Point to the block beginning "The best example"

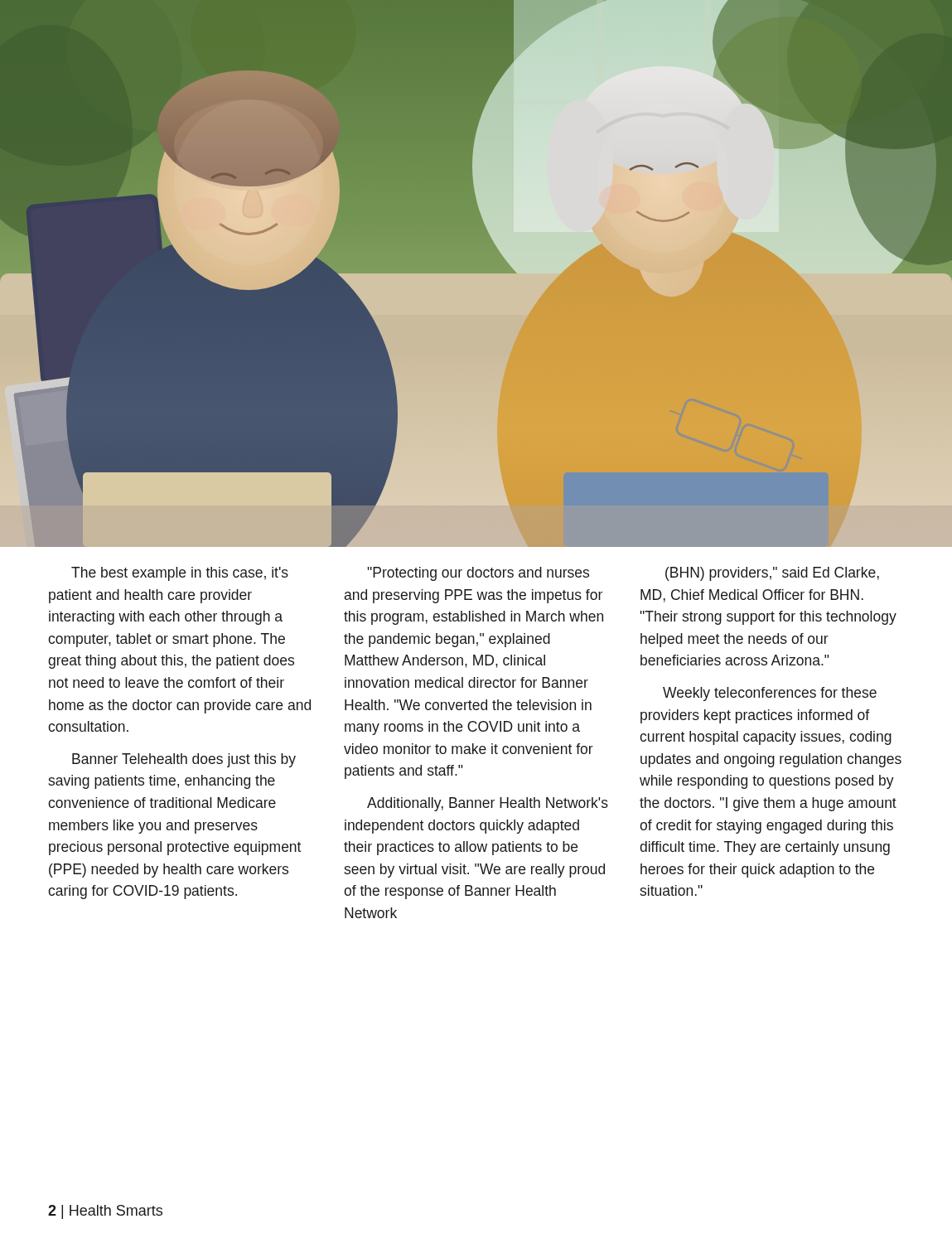[x=180, y=574]
